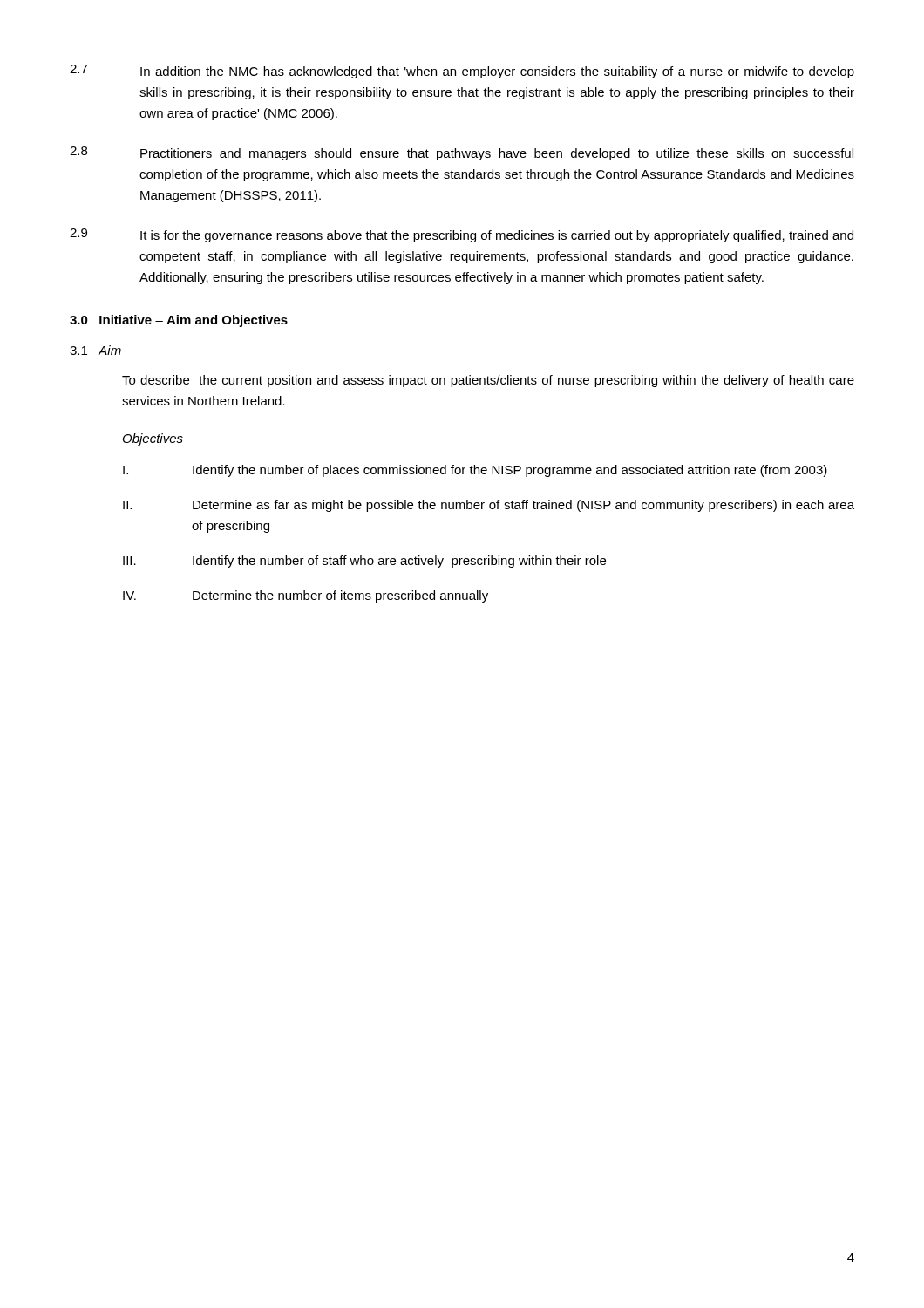Viewport: 924px width, 1308px height.
Task: Locate the text starting "3.0 Initiative – Aim and"
Action: pyautogui.click(x=179, y=320)
